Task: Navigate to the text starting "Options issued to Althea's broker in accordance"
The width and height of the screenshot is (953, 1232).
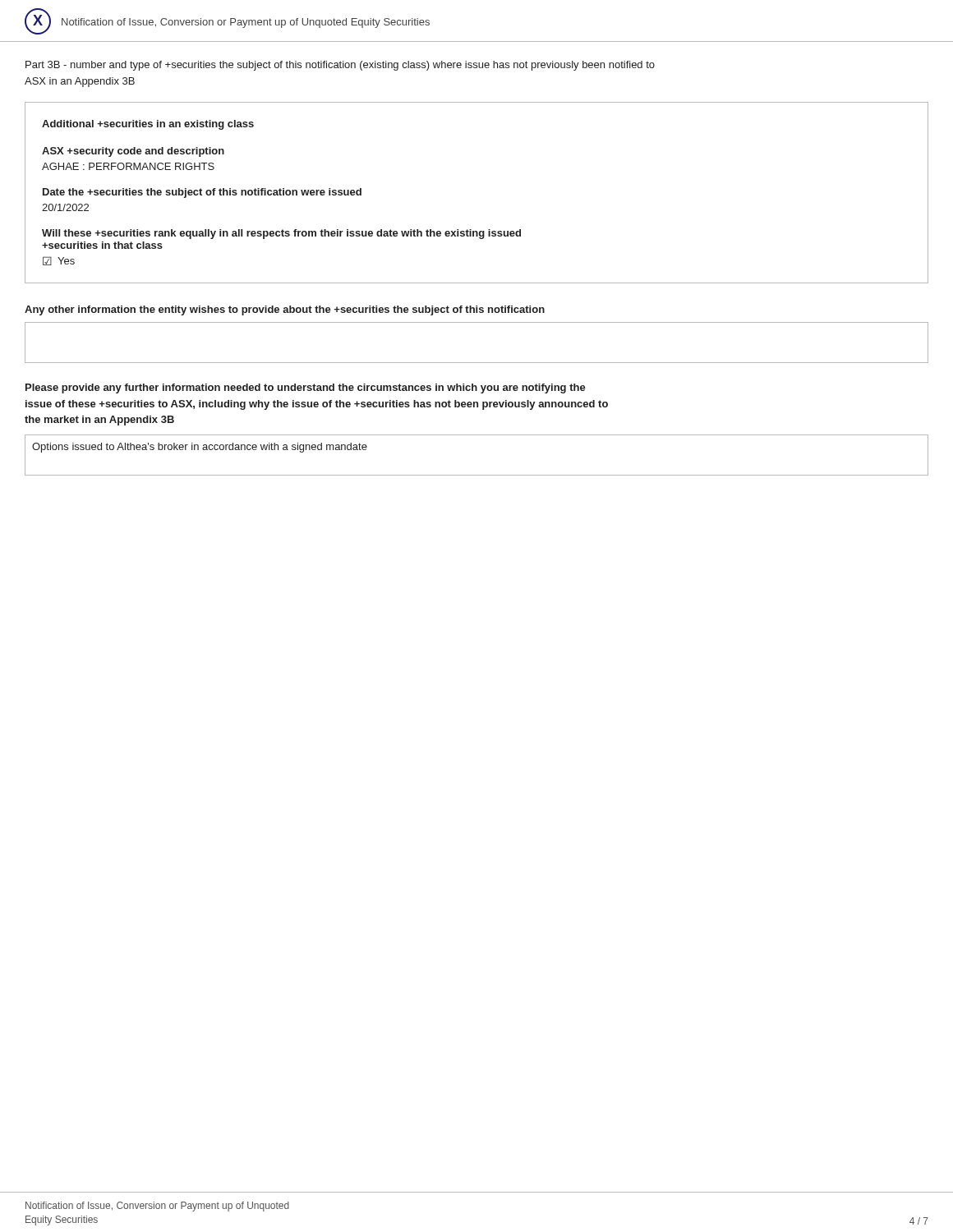Action: point(200,446)
